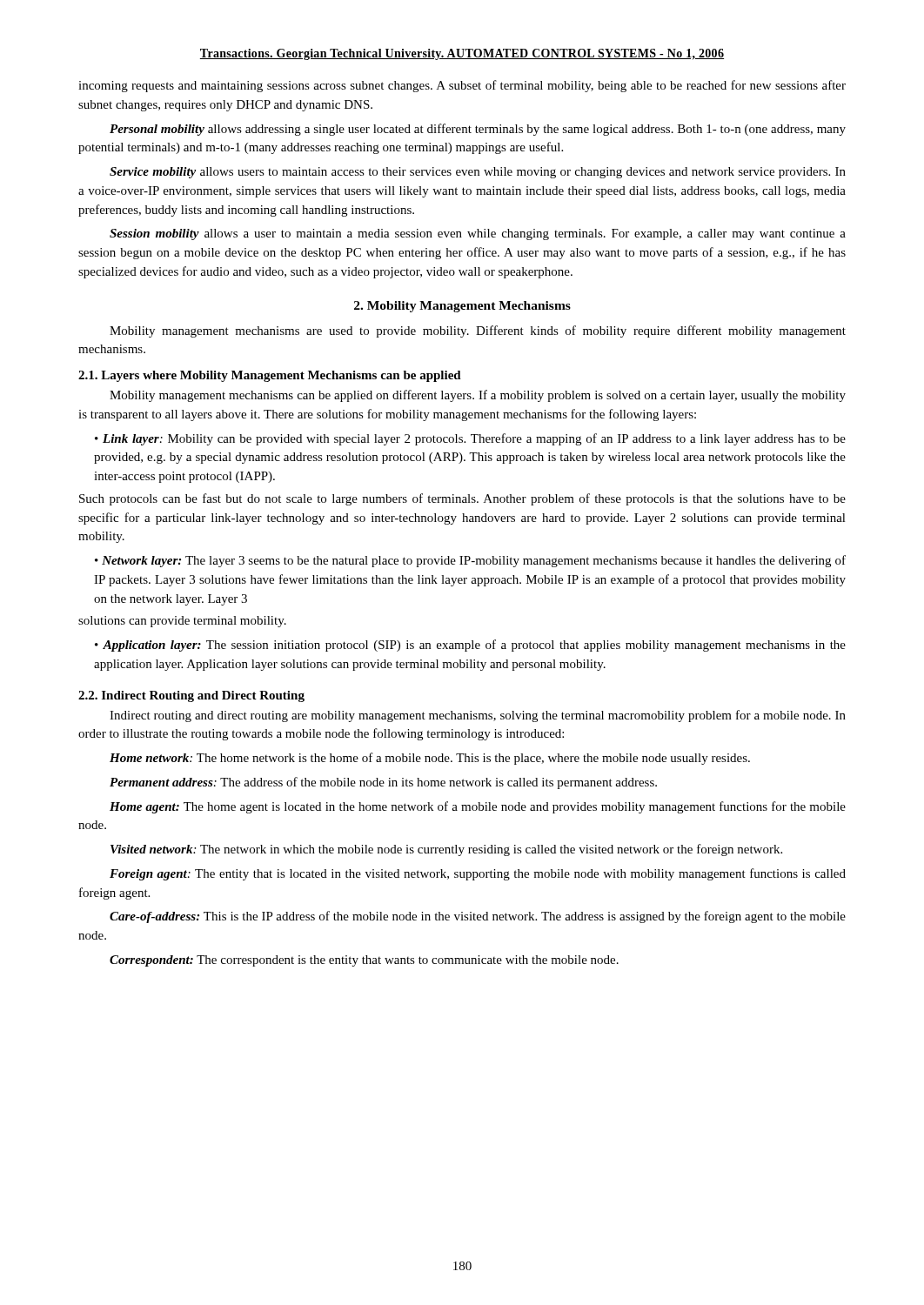Click on the passage starting "Care-of-address: This is the IP address of the"
Screen dimensions: 1305x924
point(462,927)
